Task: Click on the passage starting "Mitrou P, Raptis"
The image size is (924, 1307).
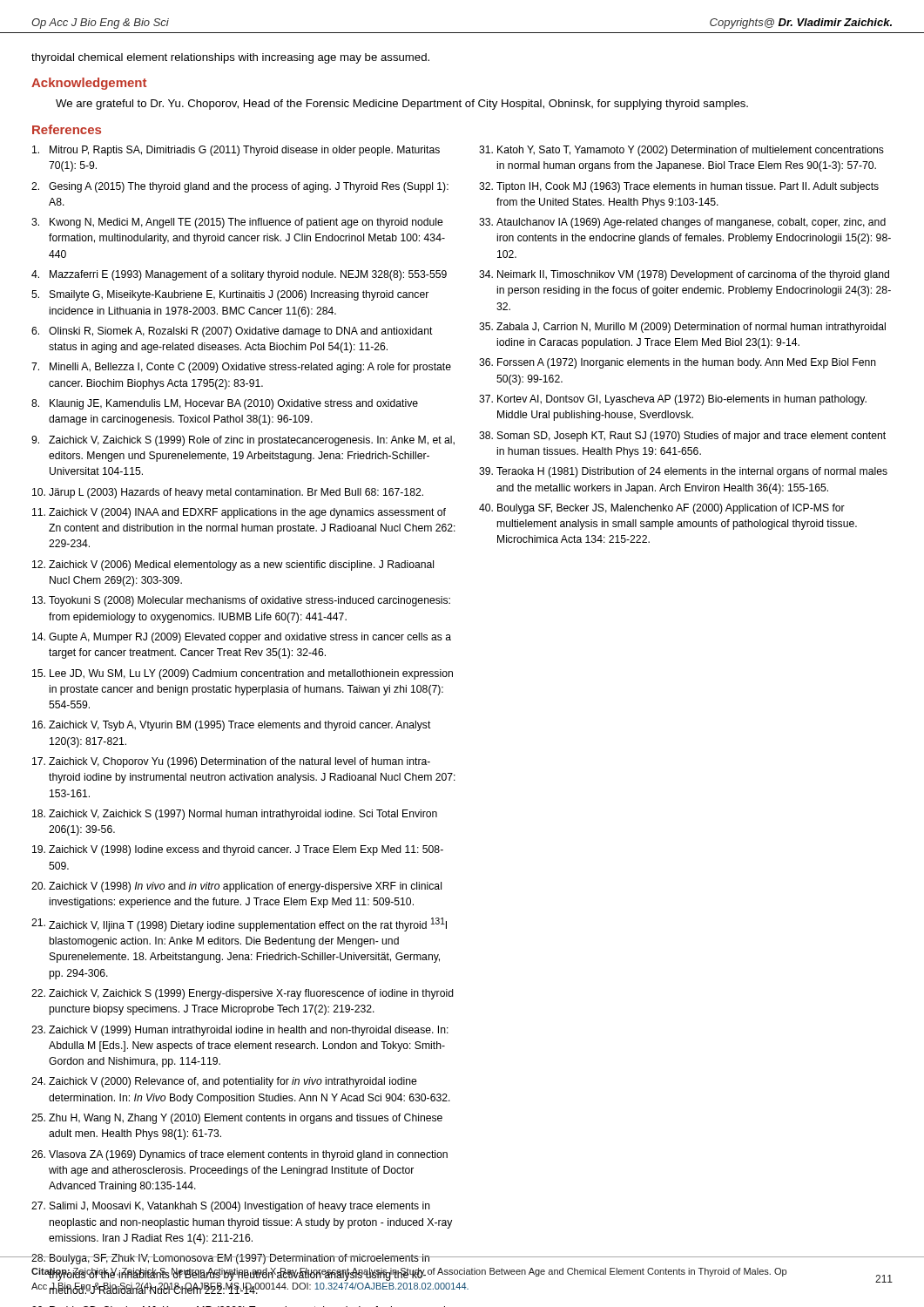Action: 245,158
